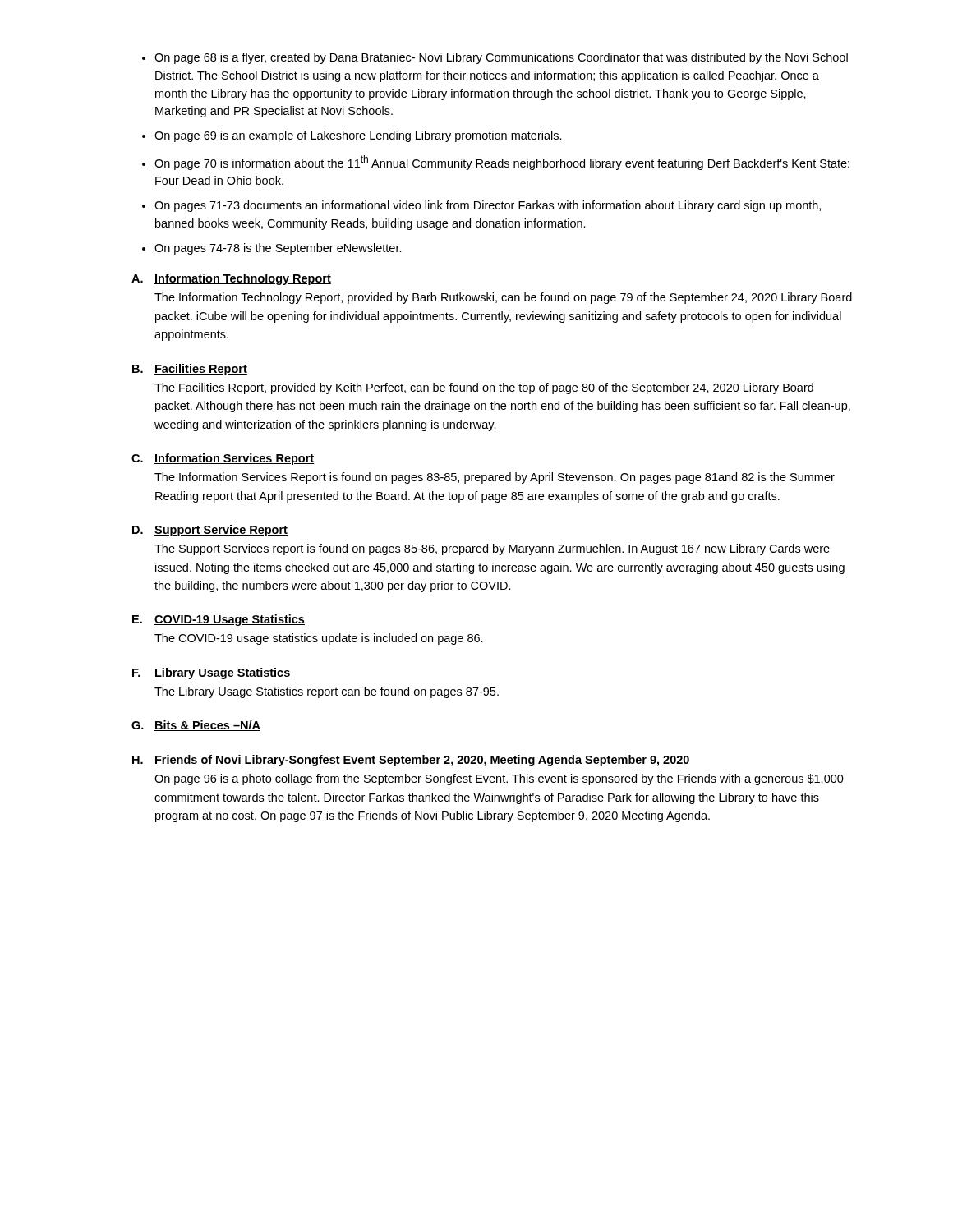Select the block starting "Information Services Report"
Screen dimensions: 1232x953
click(x=234, y=458)
